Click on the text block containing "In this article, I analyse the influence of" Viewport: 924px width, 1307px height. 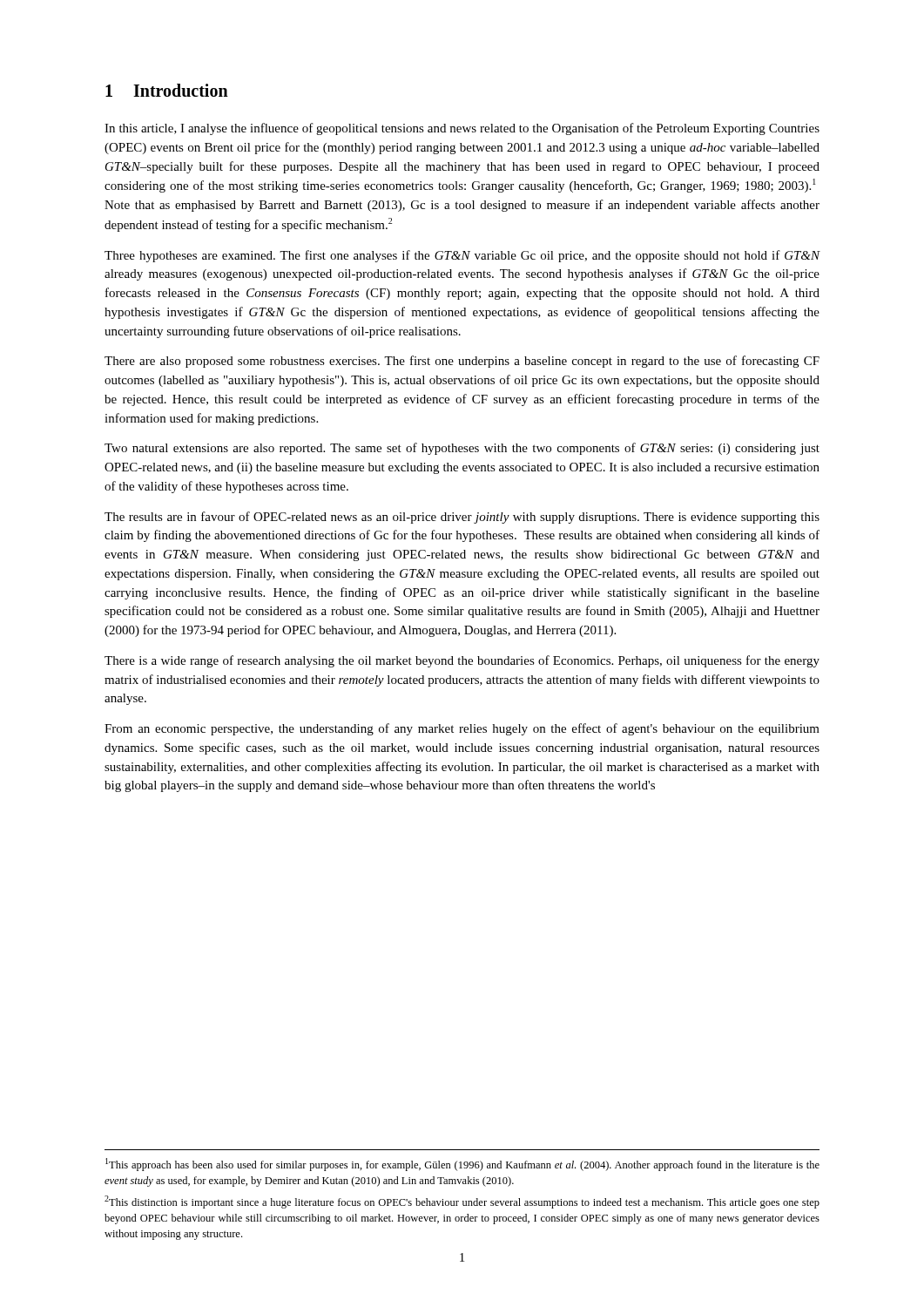[462, 177]
